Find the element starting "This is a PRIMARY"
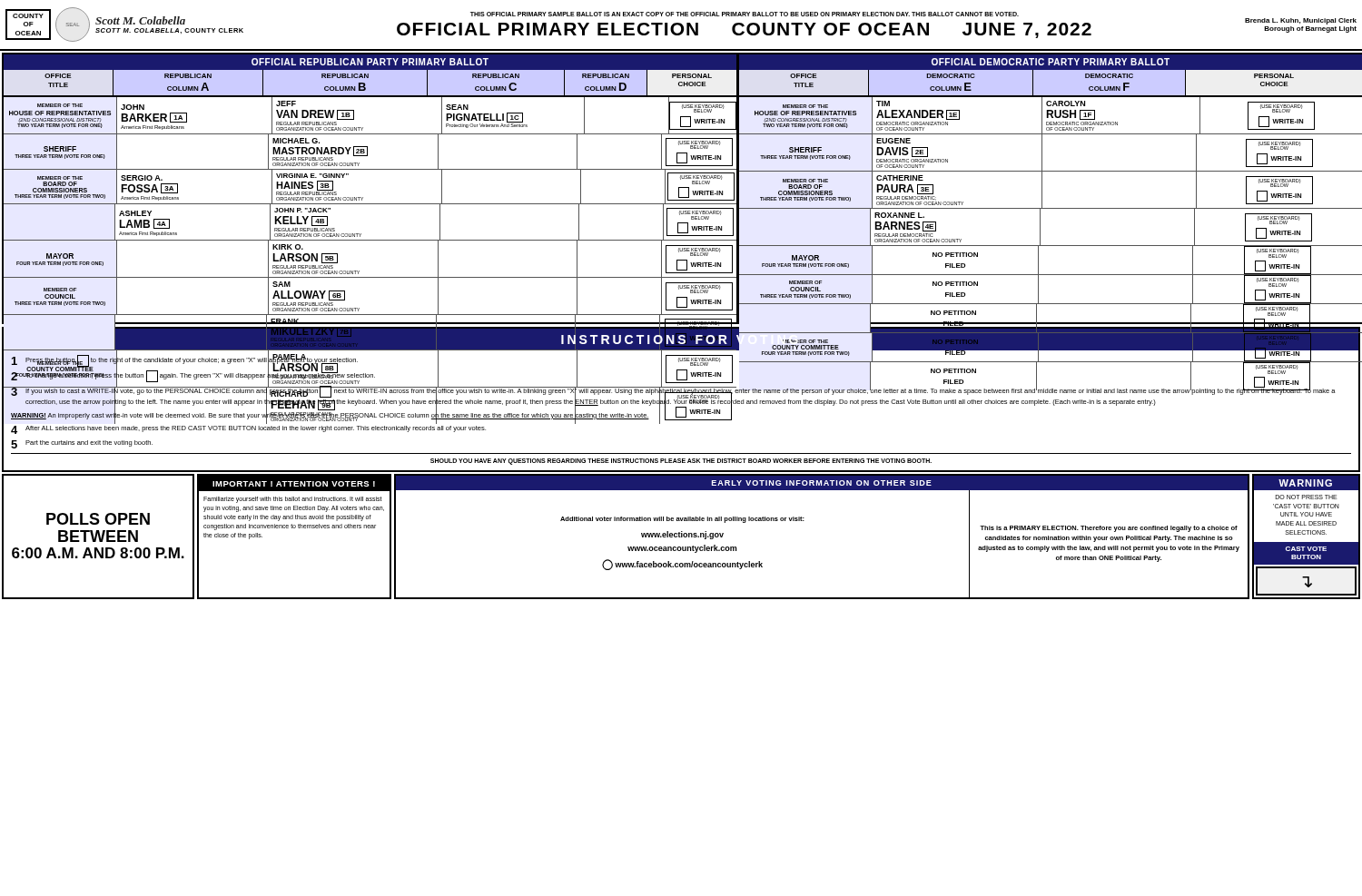This screenshot has width=1362, height=896. coord(1109,544)
